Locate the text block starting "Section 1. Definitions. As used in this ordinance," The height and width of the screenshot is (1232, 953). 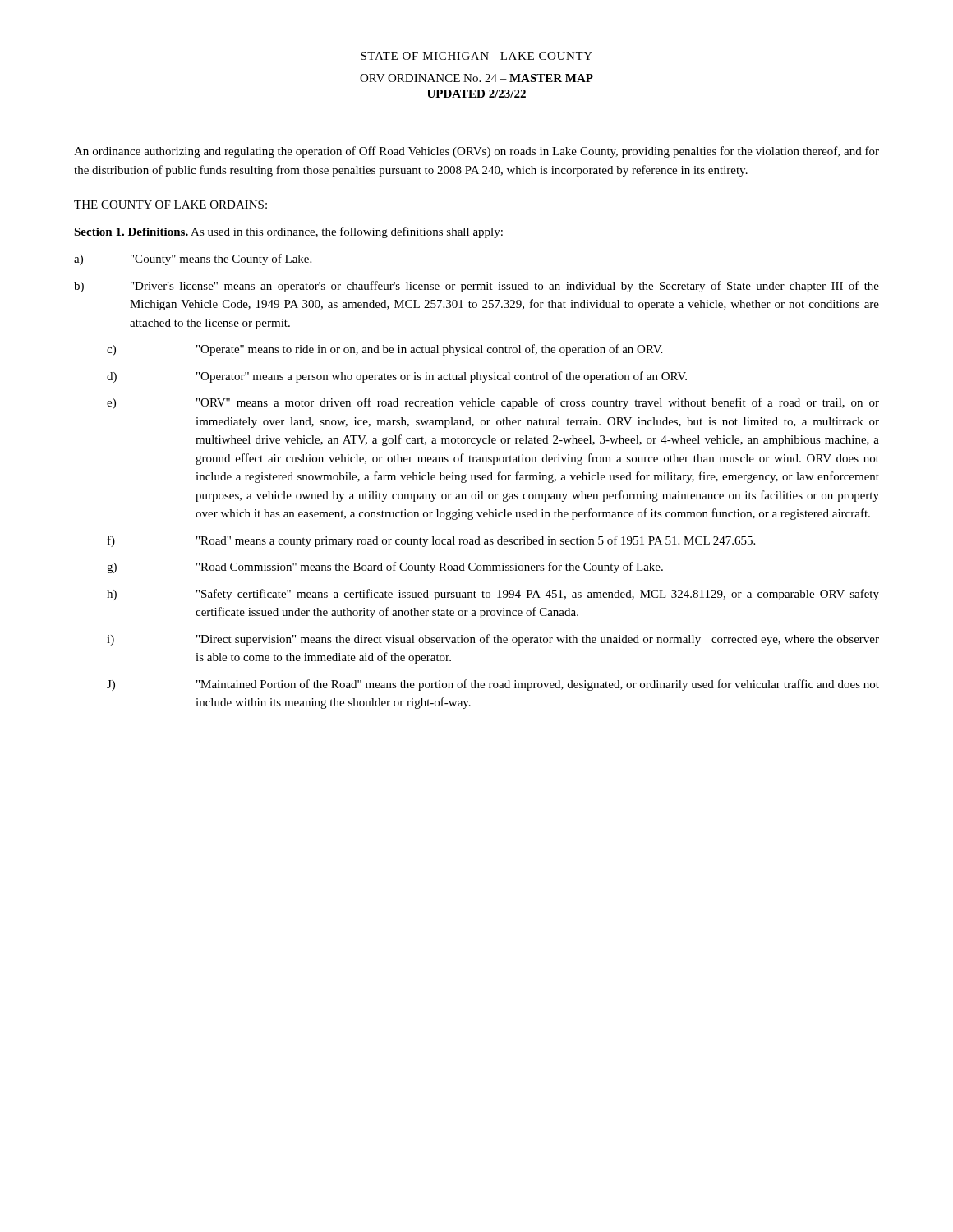tap(289, 231)
